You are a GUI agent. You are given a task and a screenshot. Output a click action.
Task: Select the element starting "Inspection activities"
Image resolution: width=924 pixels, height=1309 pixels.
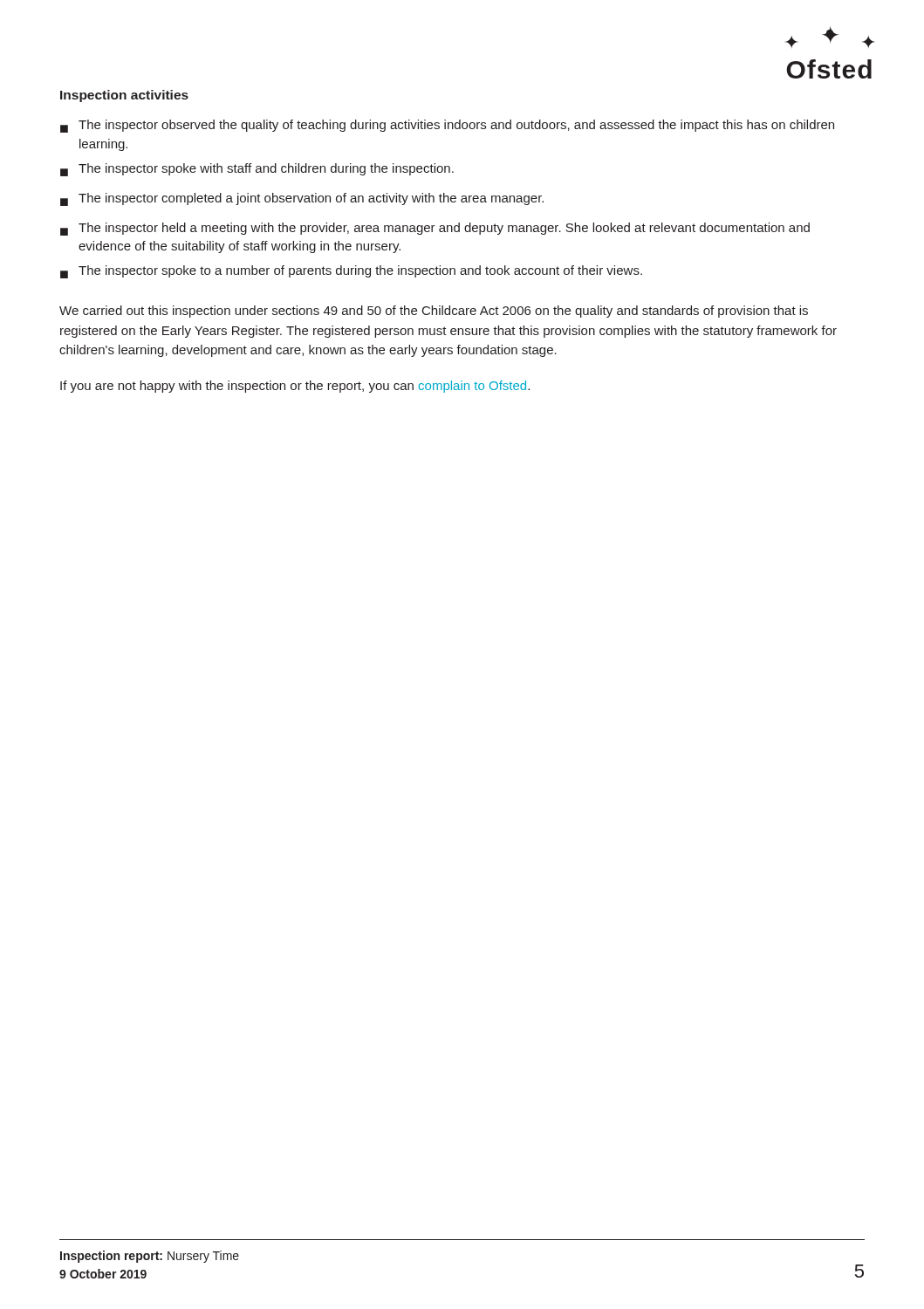pos(124,95)
